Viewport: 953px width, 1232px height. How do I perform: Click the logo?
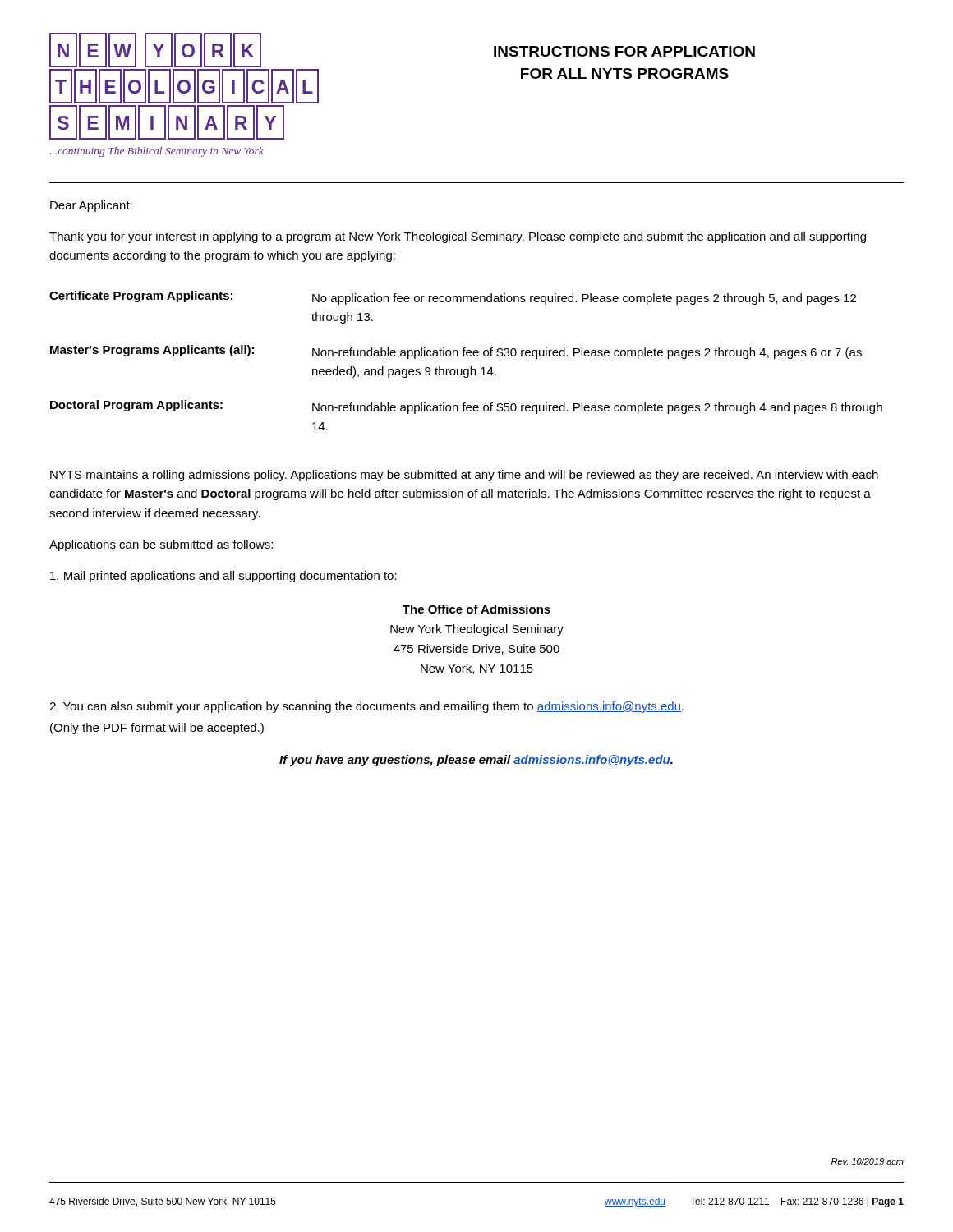click(x=185, y=95)
